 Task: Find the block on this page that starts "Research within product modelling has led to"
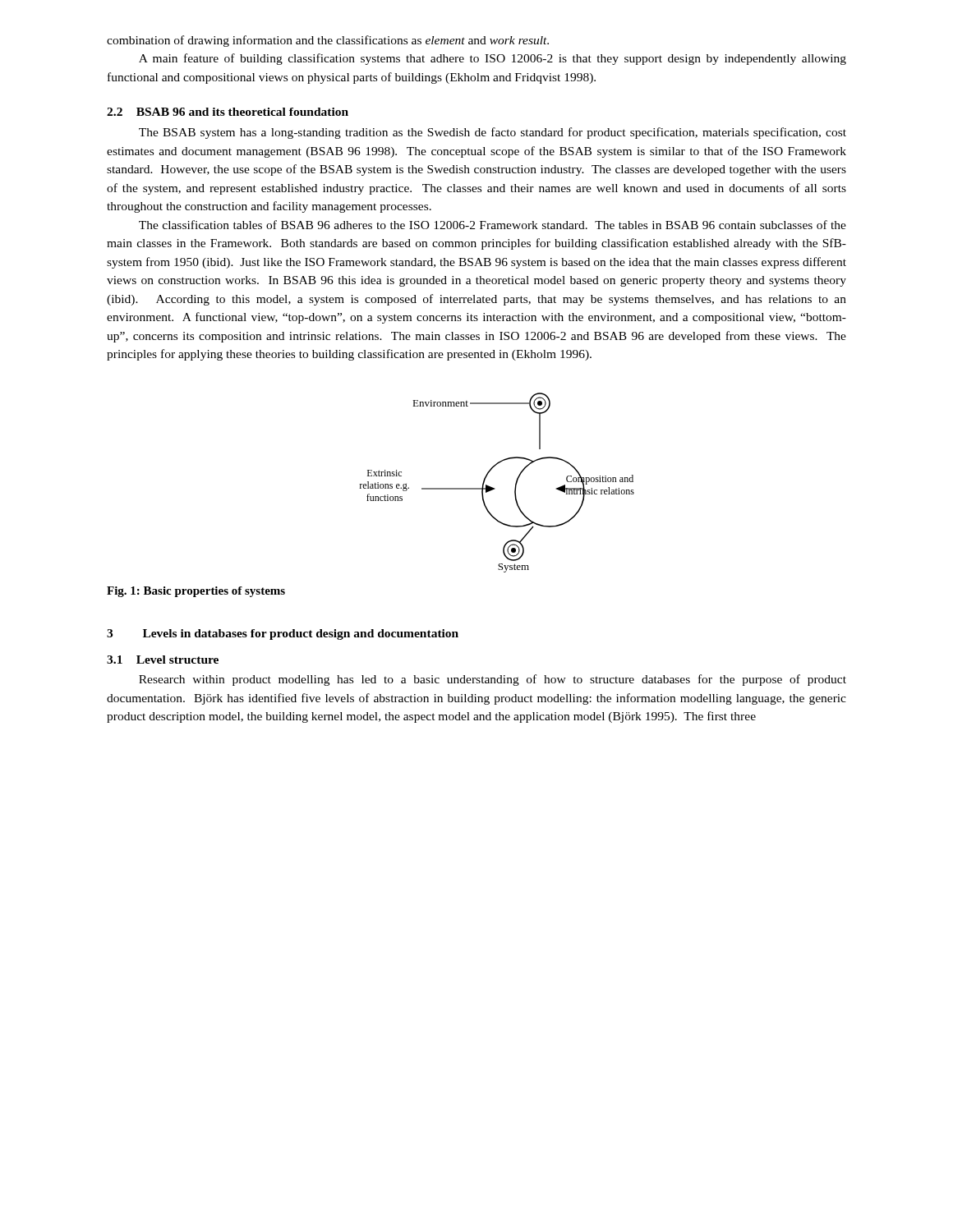coord(476,698)
